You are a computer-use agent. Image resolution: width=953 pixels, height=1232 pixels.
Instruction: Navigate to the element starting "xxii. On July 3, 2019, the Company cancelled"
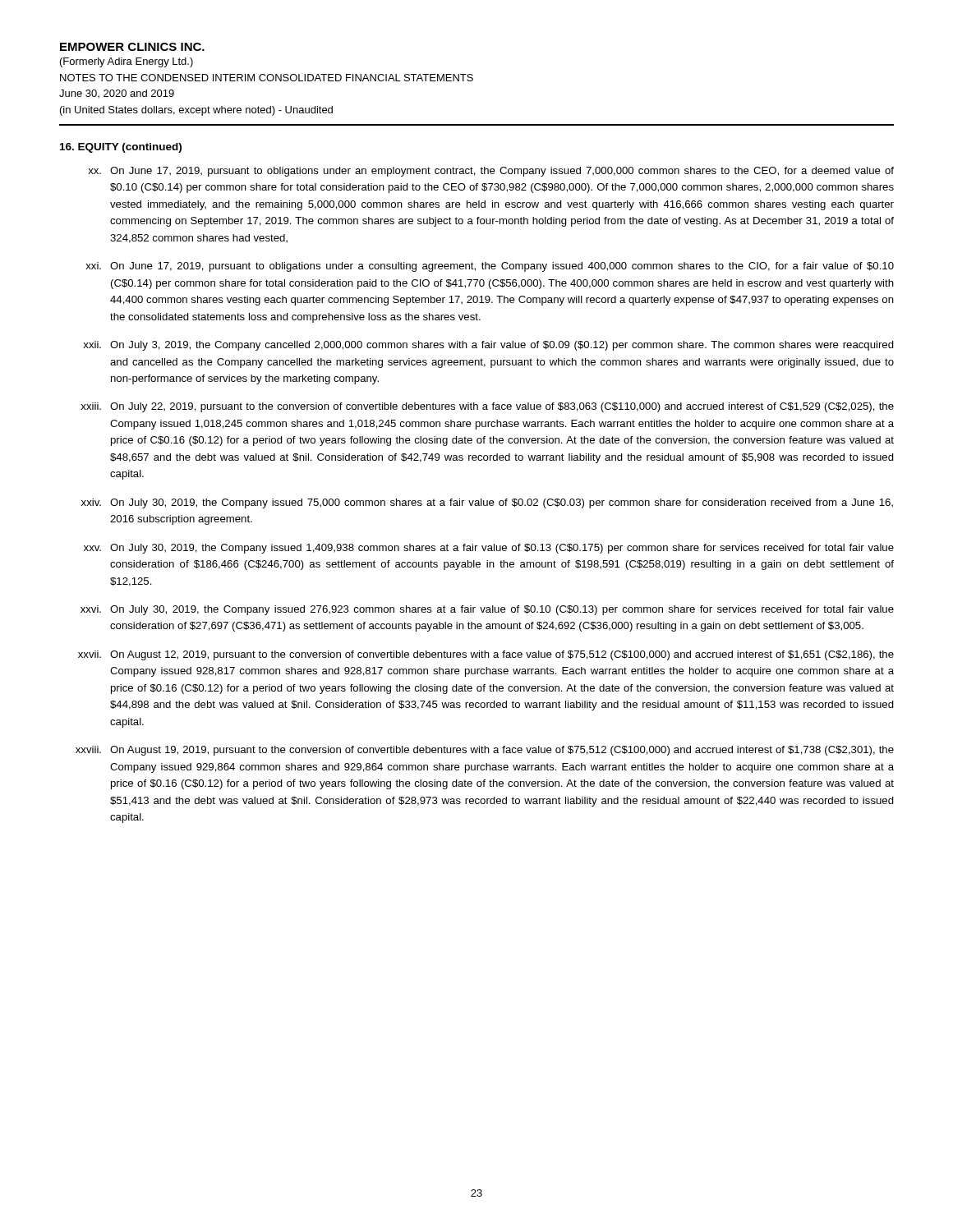[476, 362]
